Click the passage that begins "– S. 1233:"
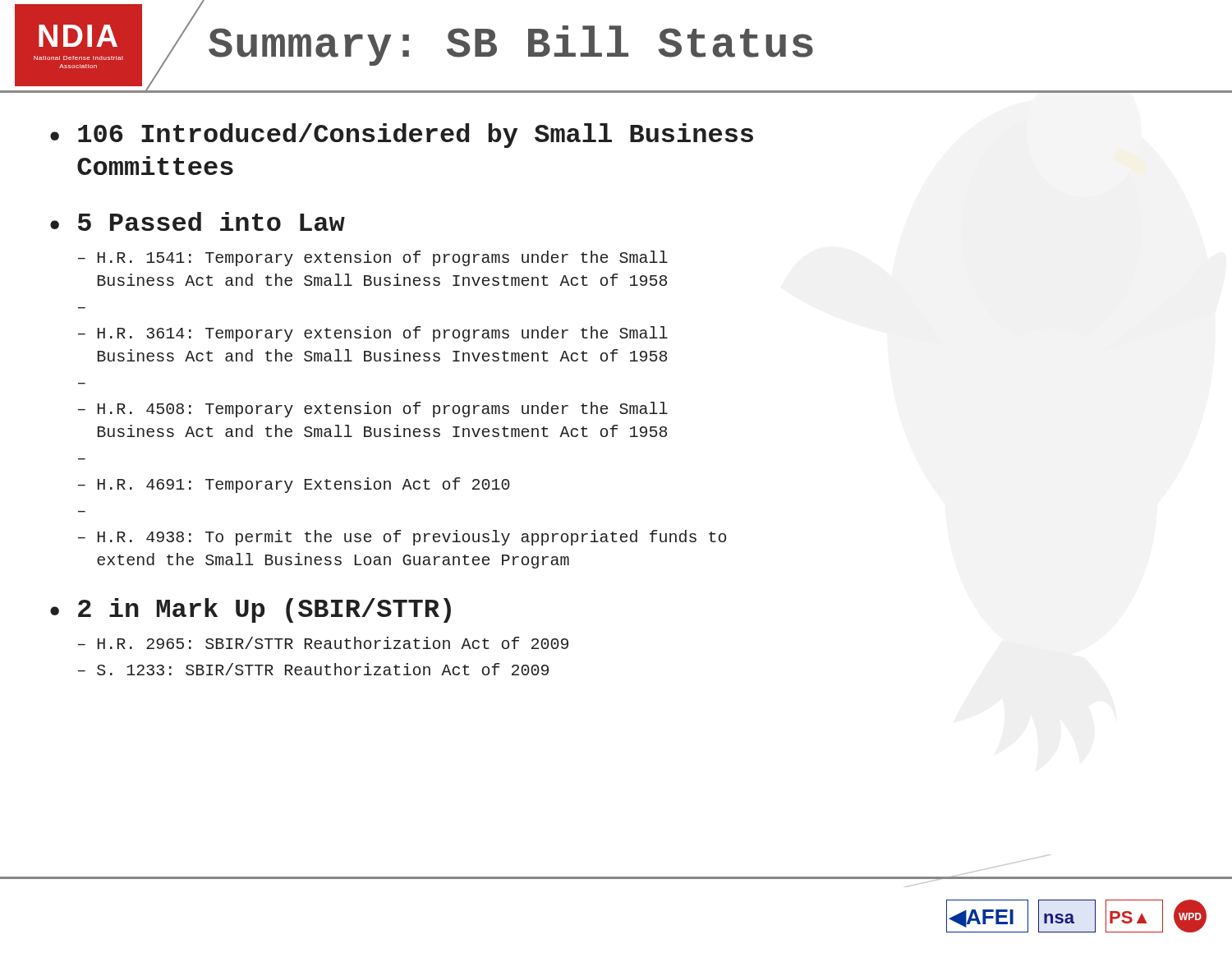 [313, 671]
